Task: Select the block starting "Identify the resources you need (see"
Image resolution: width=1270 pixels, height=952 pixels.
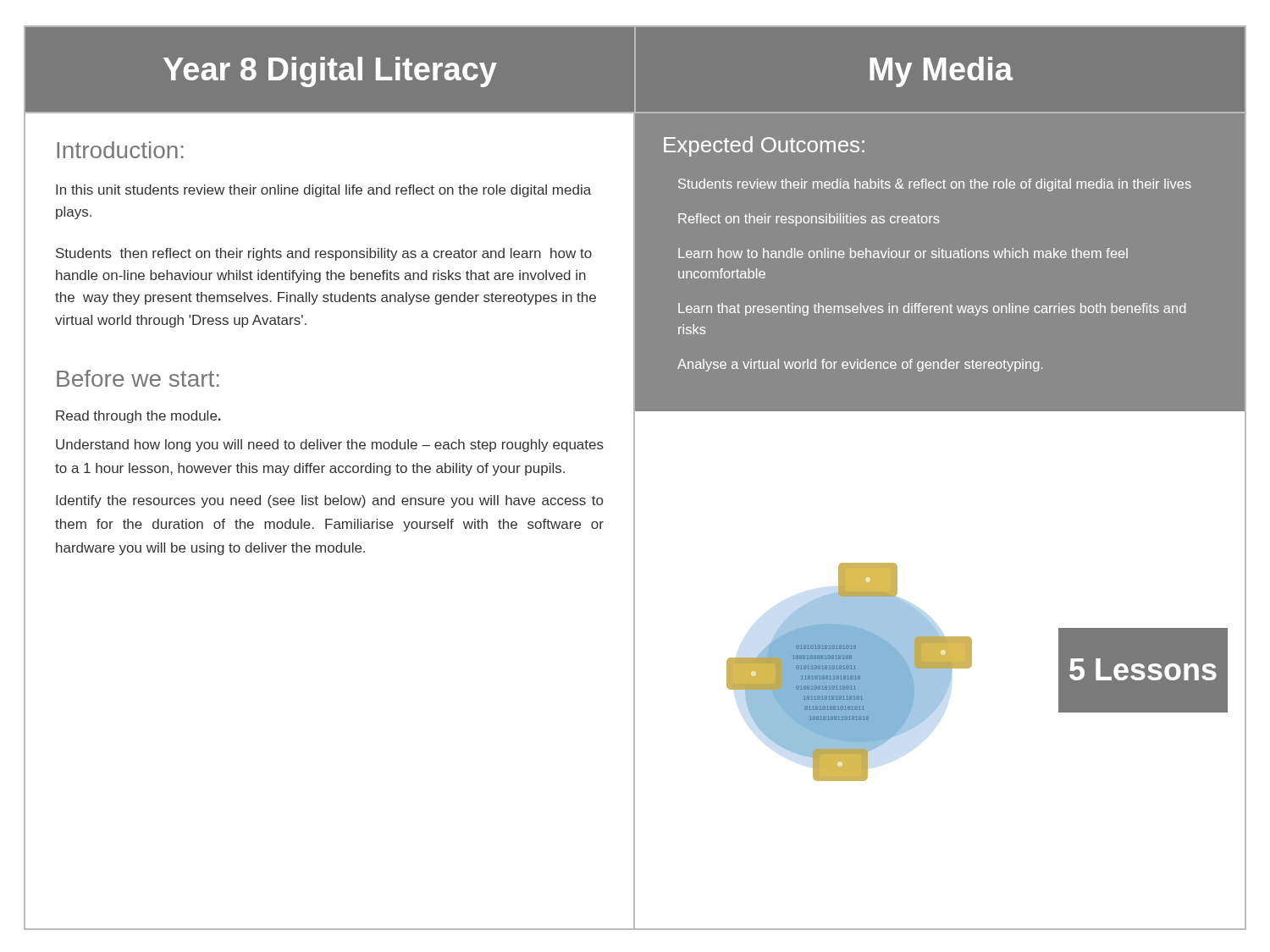Action: pyautogui.click(x=329, y=525)
